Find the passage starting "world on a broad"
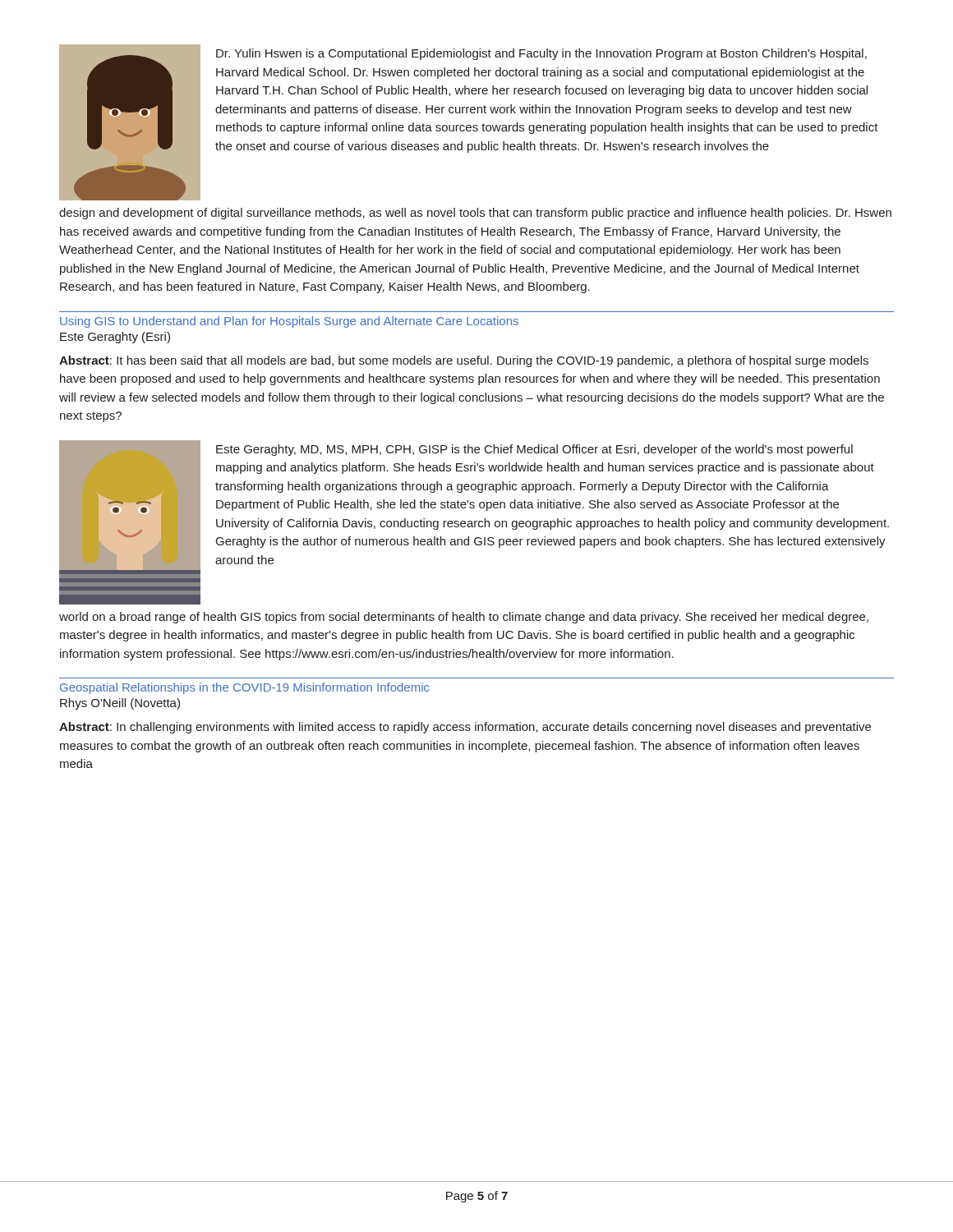 (x=464, y=634)
